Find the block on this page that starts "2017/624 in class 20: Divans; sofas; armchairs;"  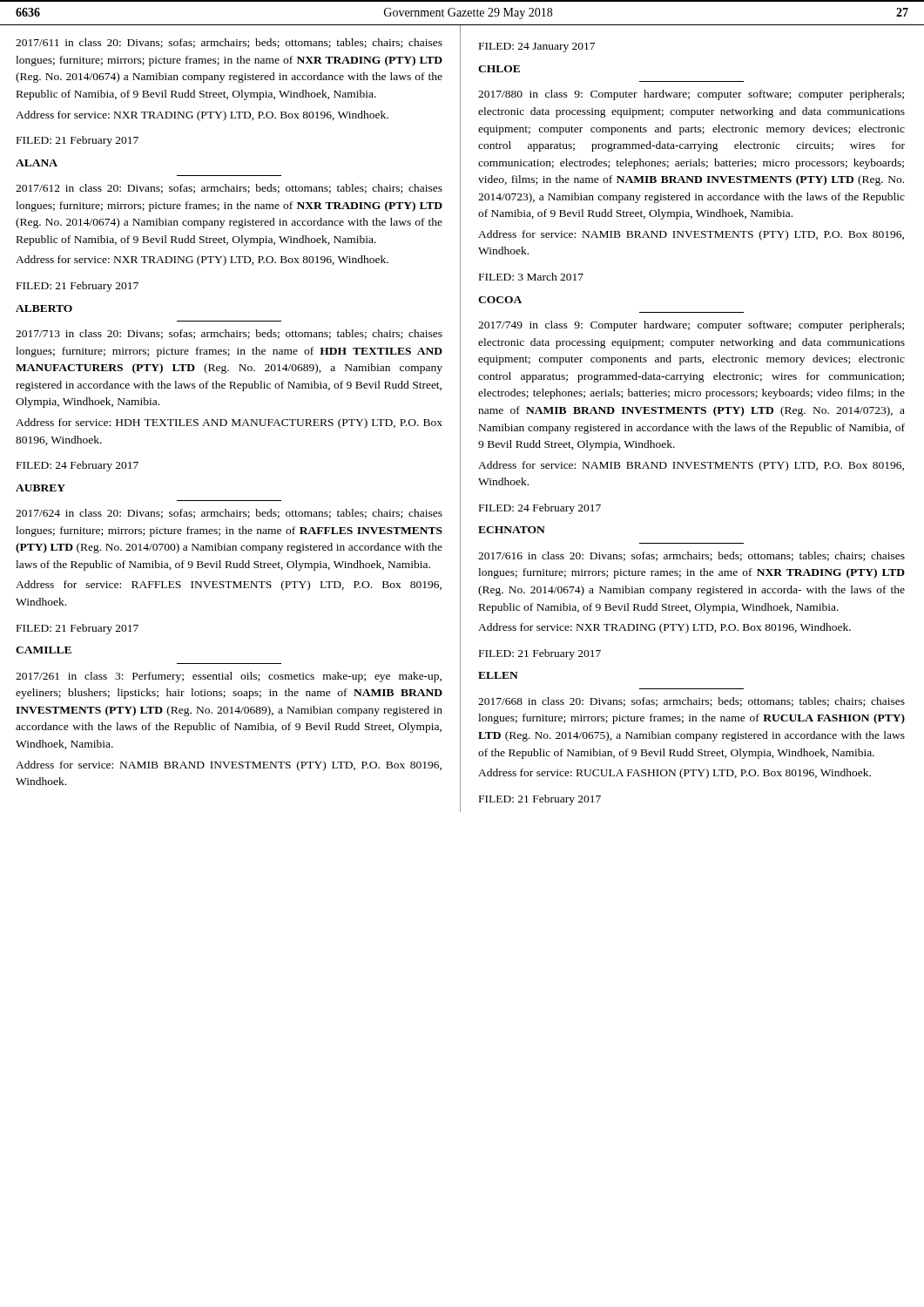pos(229,558)
